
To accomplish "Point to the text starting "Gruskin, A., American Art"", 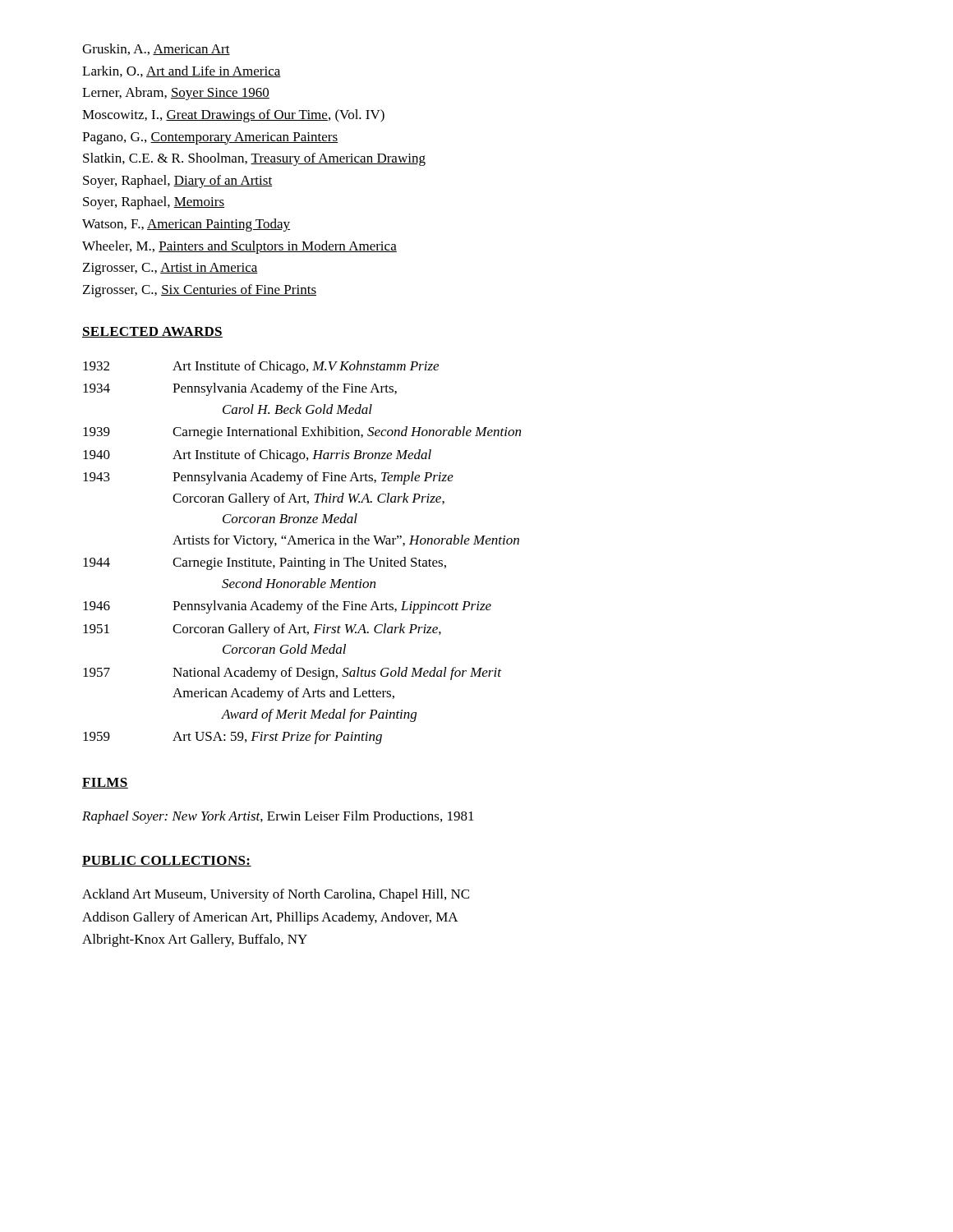I will (x=156, y=49).
